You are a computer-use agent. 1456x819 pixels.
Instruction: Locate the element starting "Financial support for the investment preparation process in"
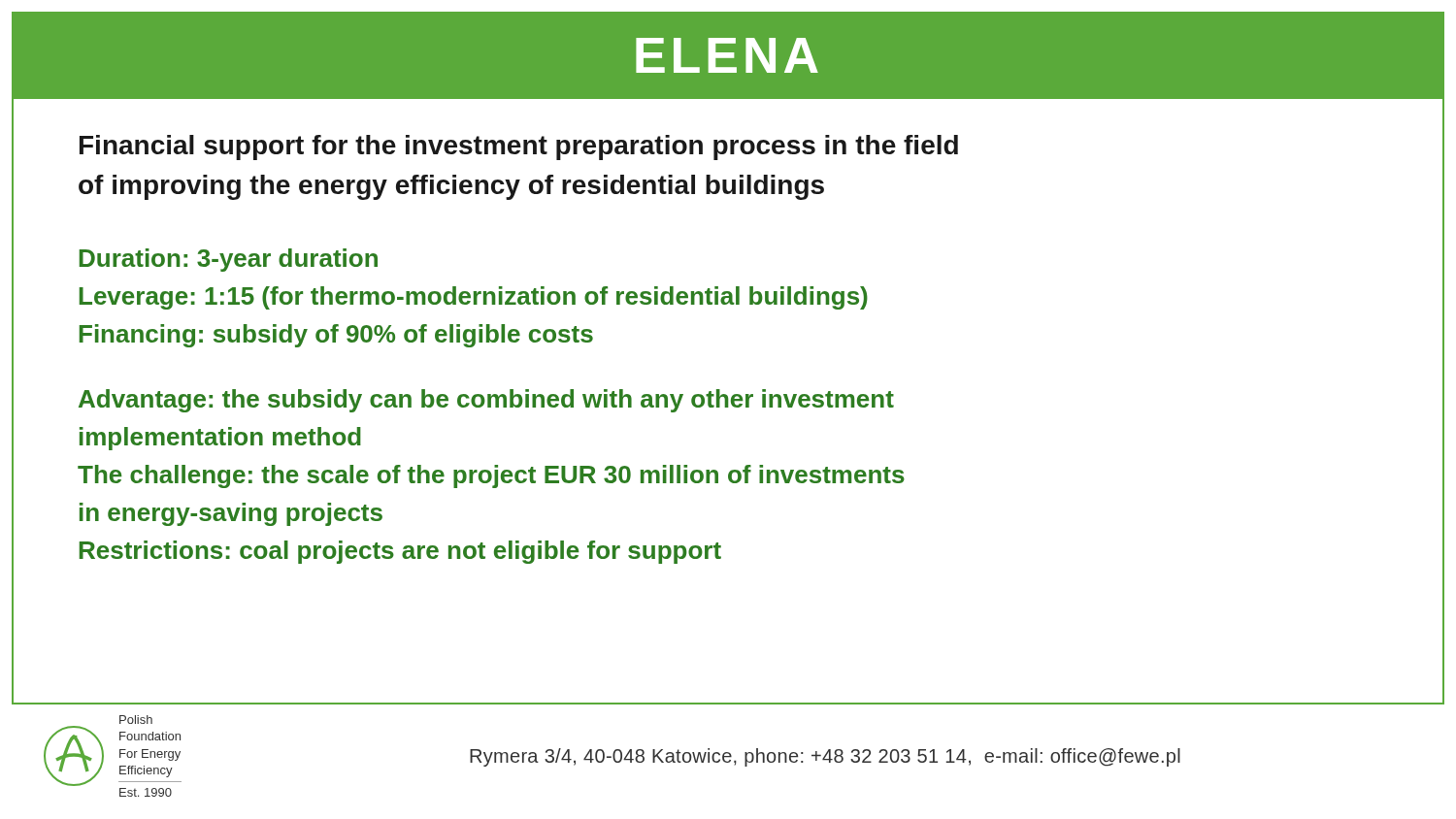pos(519,165)
